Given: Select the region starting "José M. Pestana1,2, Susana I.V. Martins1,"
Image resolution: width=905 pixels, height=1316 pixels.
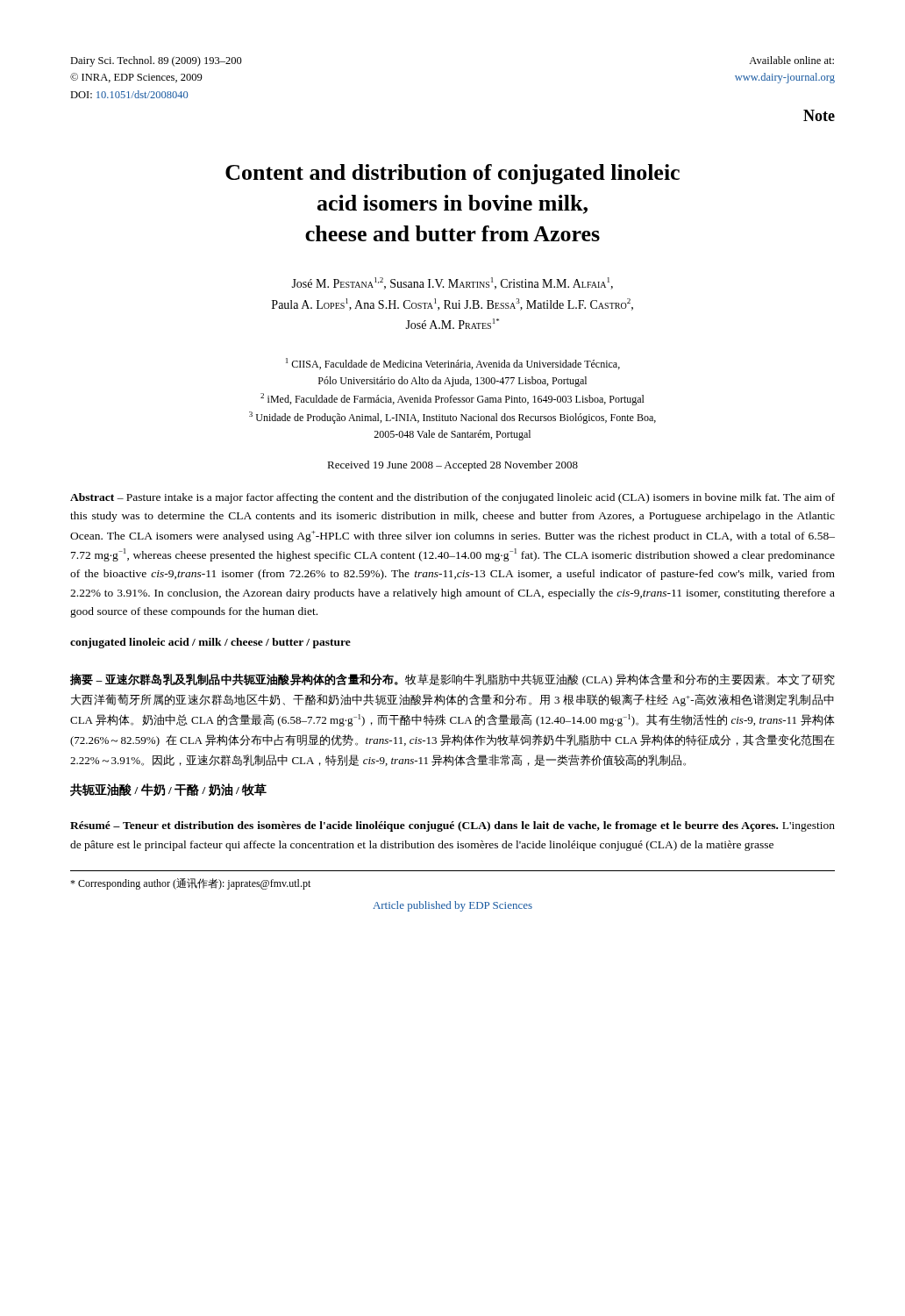Looking at the screenshot, I should [x=452, y=304].
